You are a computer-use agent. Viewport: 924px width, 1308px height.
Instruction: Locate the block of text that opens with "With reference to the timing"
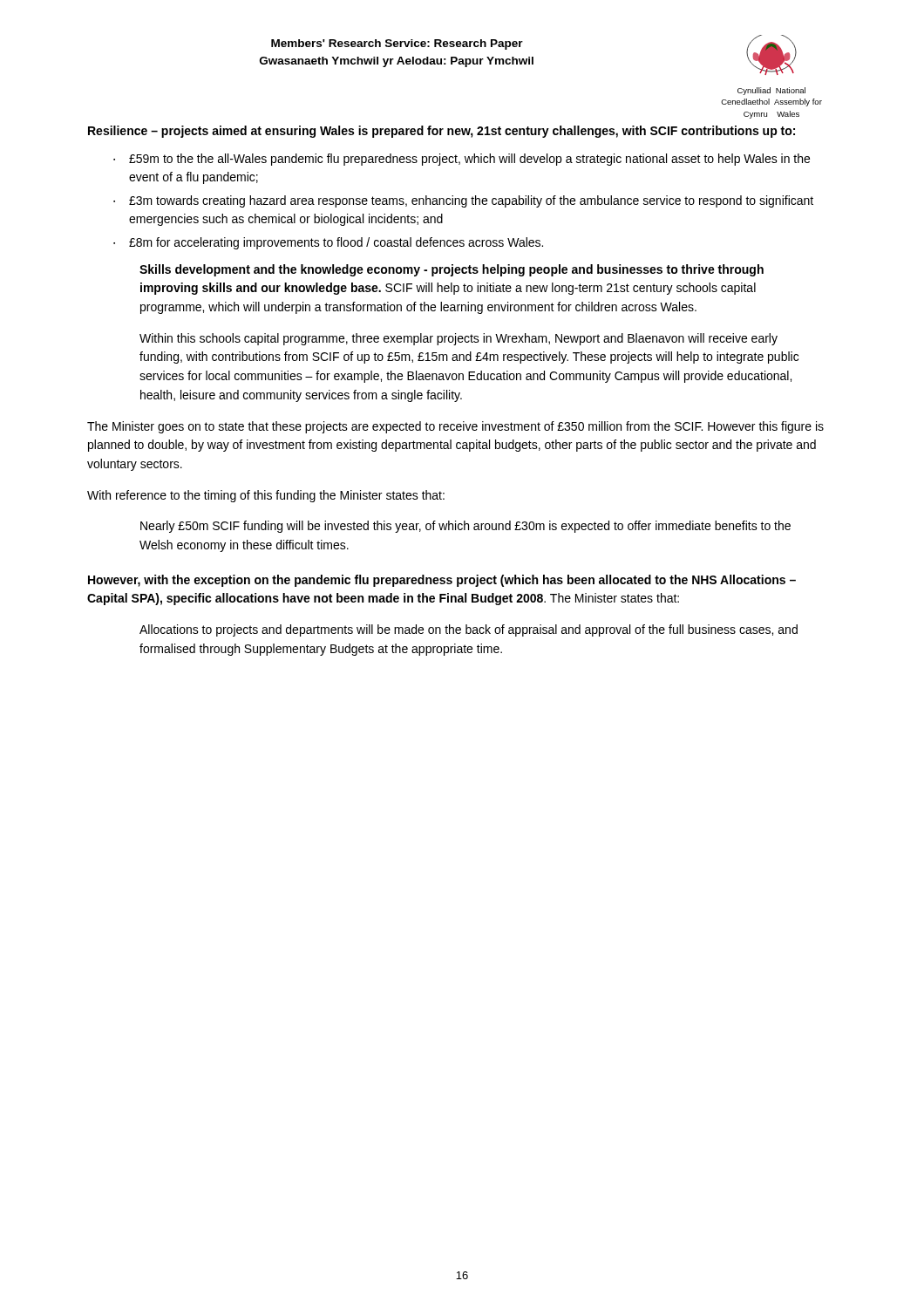266,495
